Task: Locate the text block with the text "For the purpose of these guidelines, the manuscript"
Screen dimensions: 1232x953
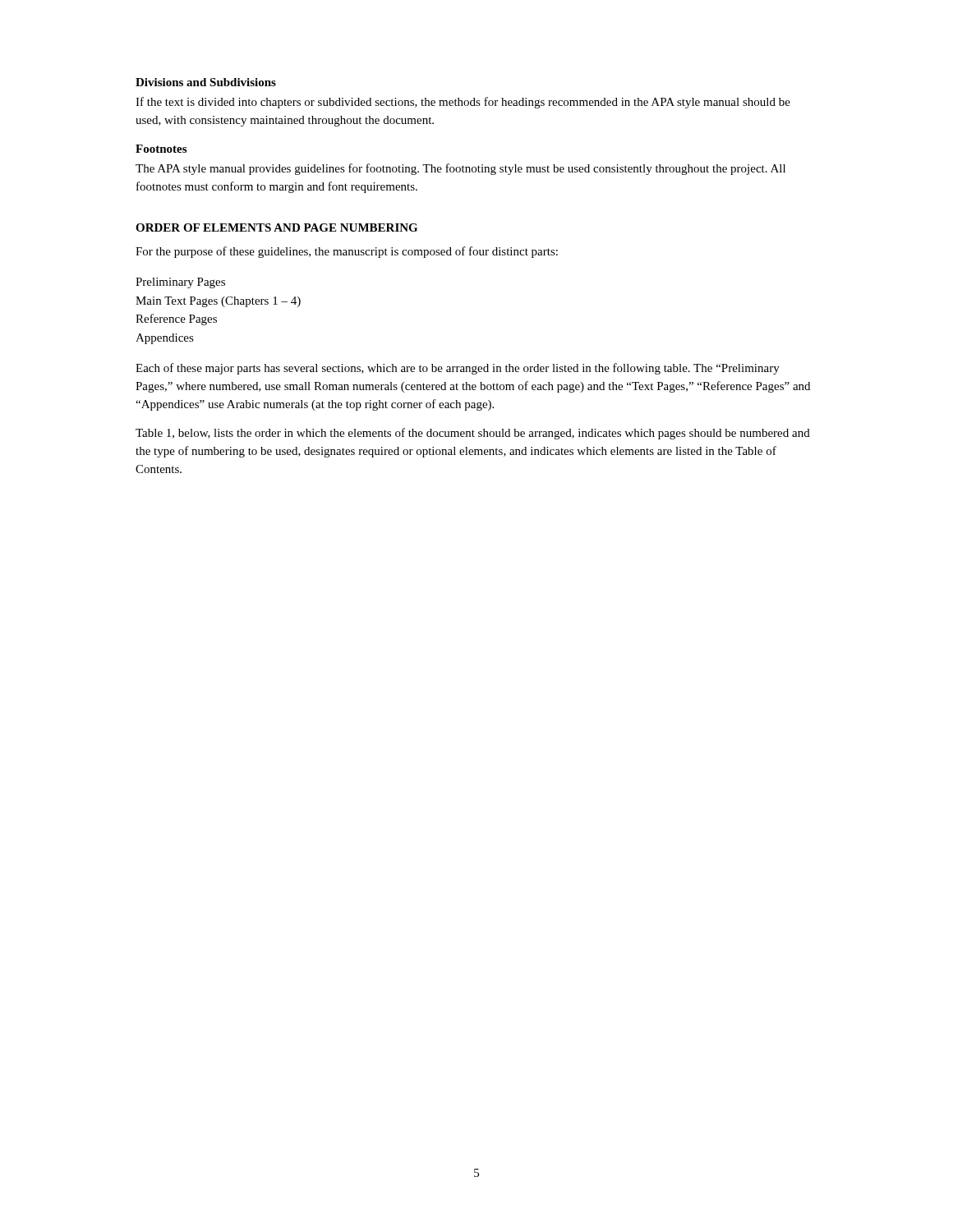Action: pyautogui.click(x=347, y=252)
